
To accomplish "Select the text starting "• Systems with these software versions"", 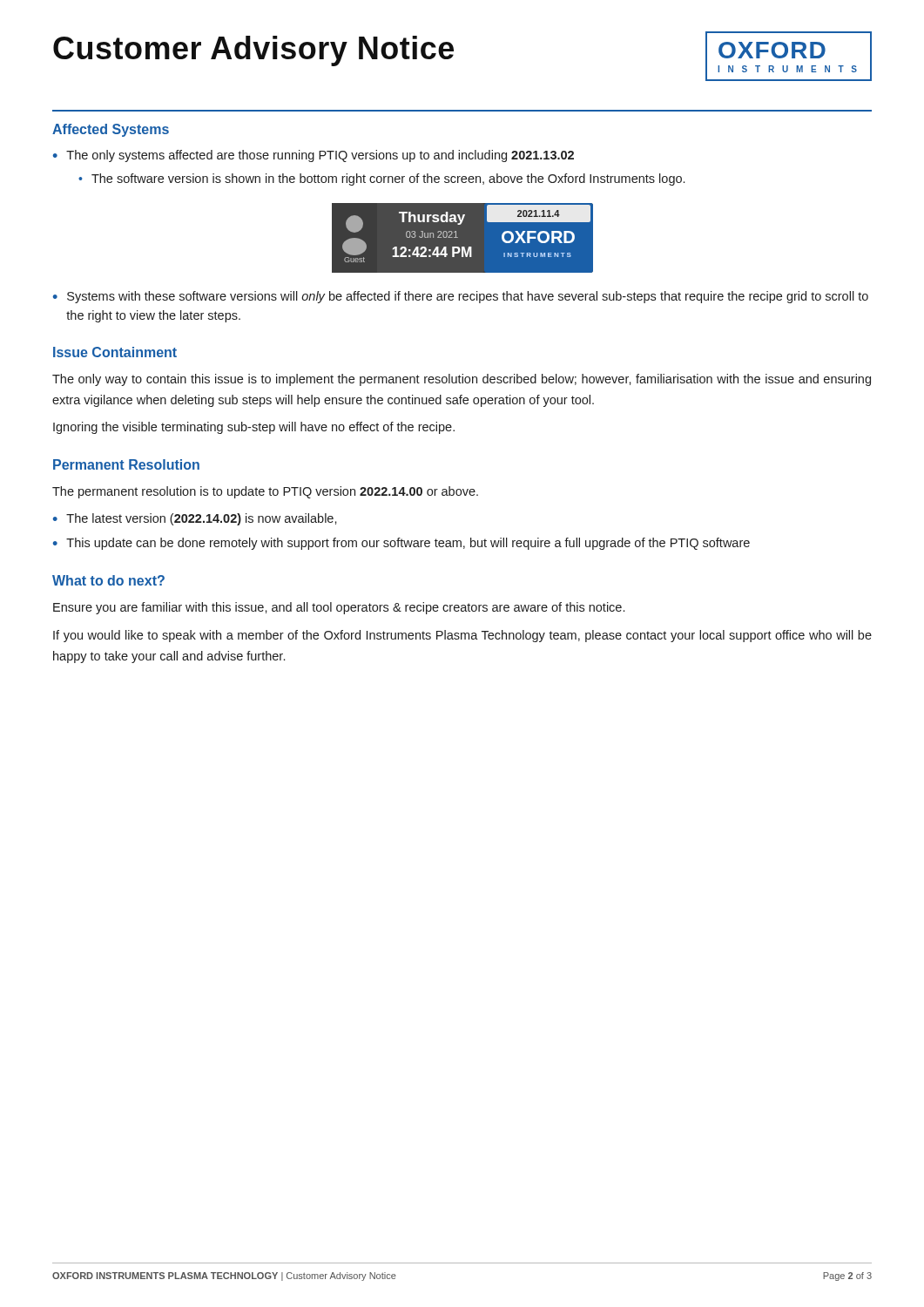I will pyautogui.click(x=462, y=307).
